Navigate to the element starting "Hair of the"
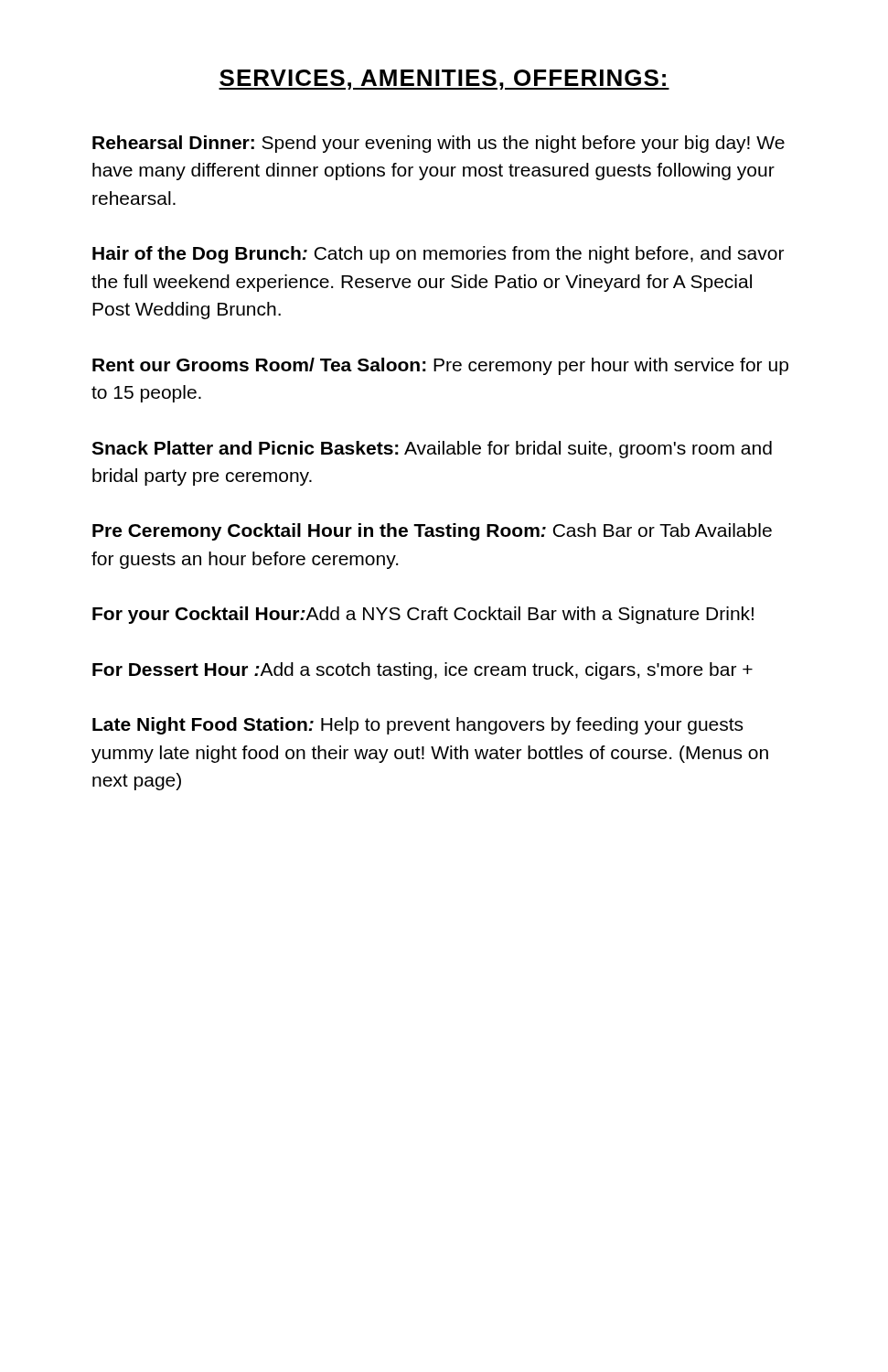The width and height of the screenshot is (888, 1372). click(x=438, y=281)
